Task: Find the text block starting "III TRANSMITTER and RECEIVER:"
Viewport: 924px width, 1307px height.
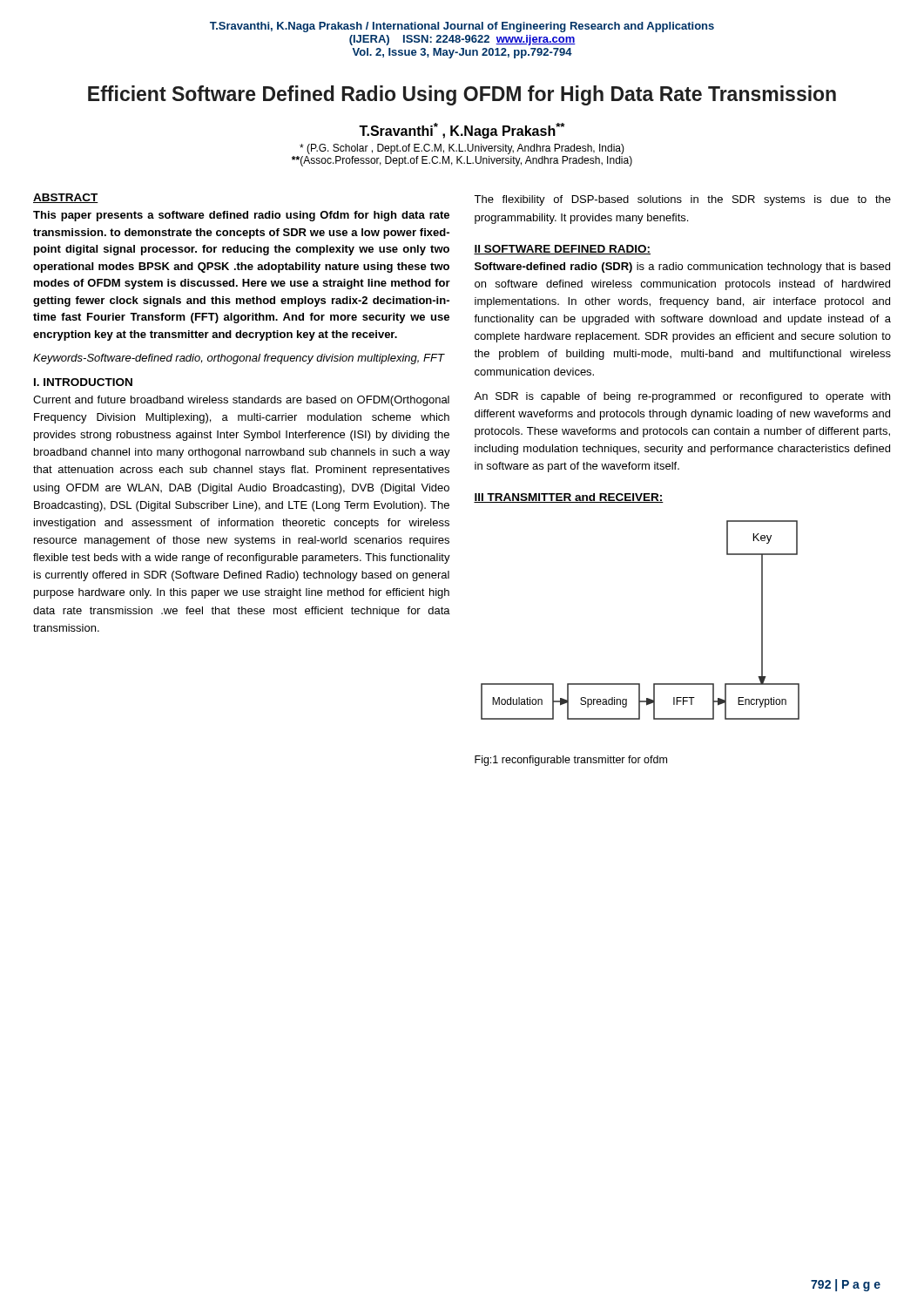Action: tap(569, 497)
